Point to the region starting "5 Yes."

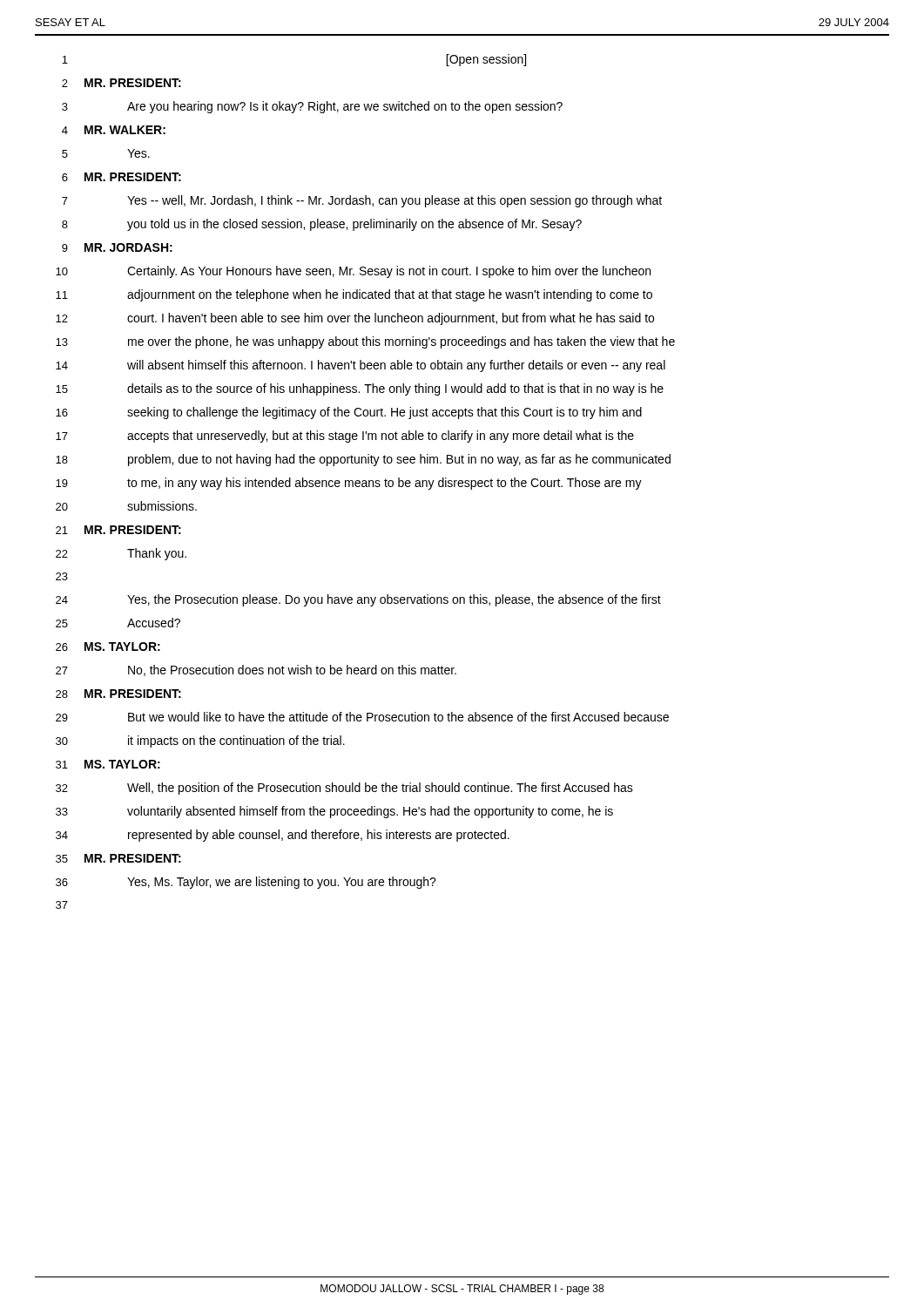[x=65, y=153]
